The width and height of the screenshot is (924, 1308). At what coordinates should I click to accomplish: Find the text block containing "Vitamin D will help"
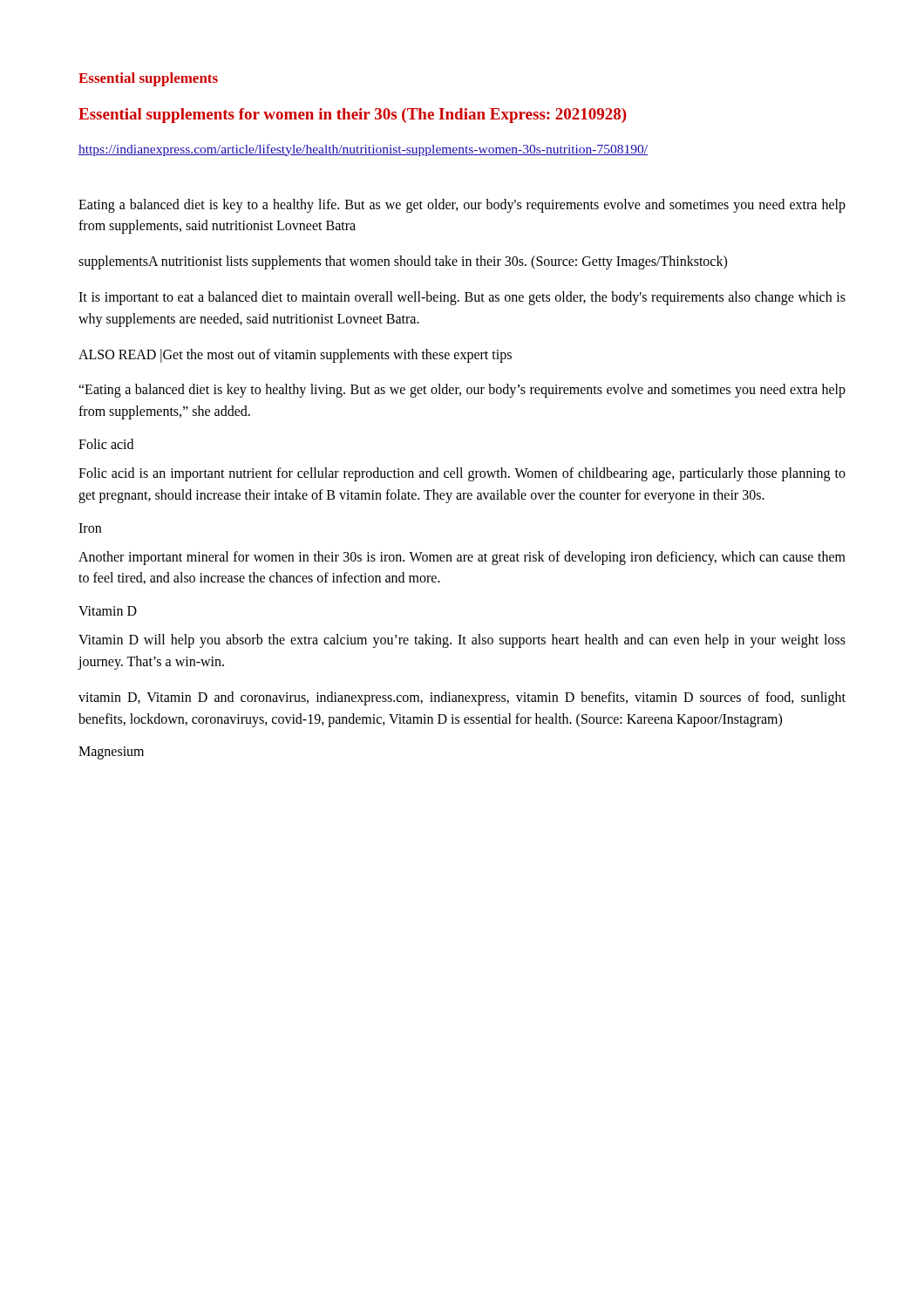pos(462,651)
